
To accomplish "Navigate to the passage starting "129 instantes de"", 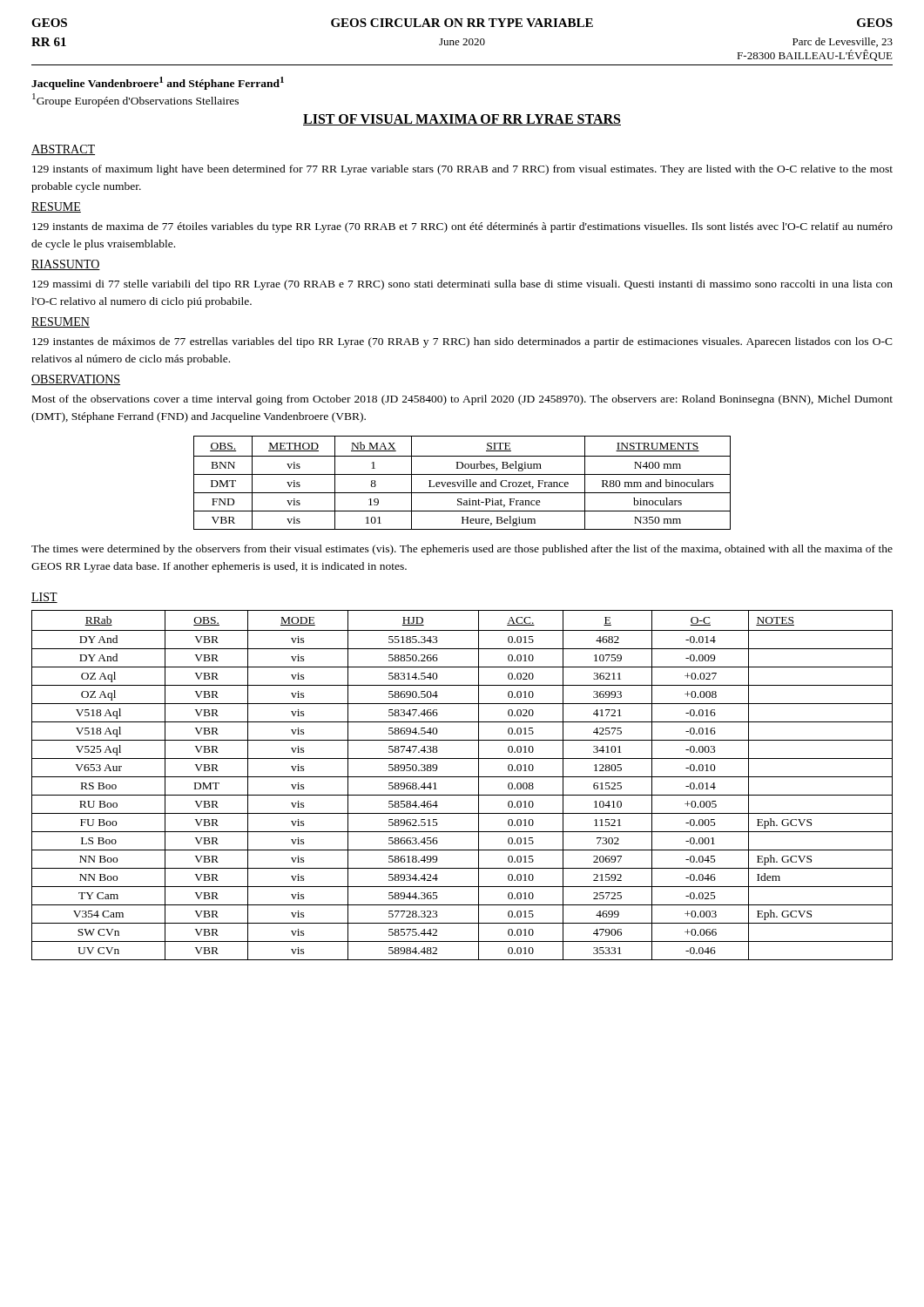I will [462, 350].
